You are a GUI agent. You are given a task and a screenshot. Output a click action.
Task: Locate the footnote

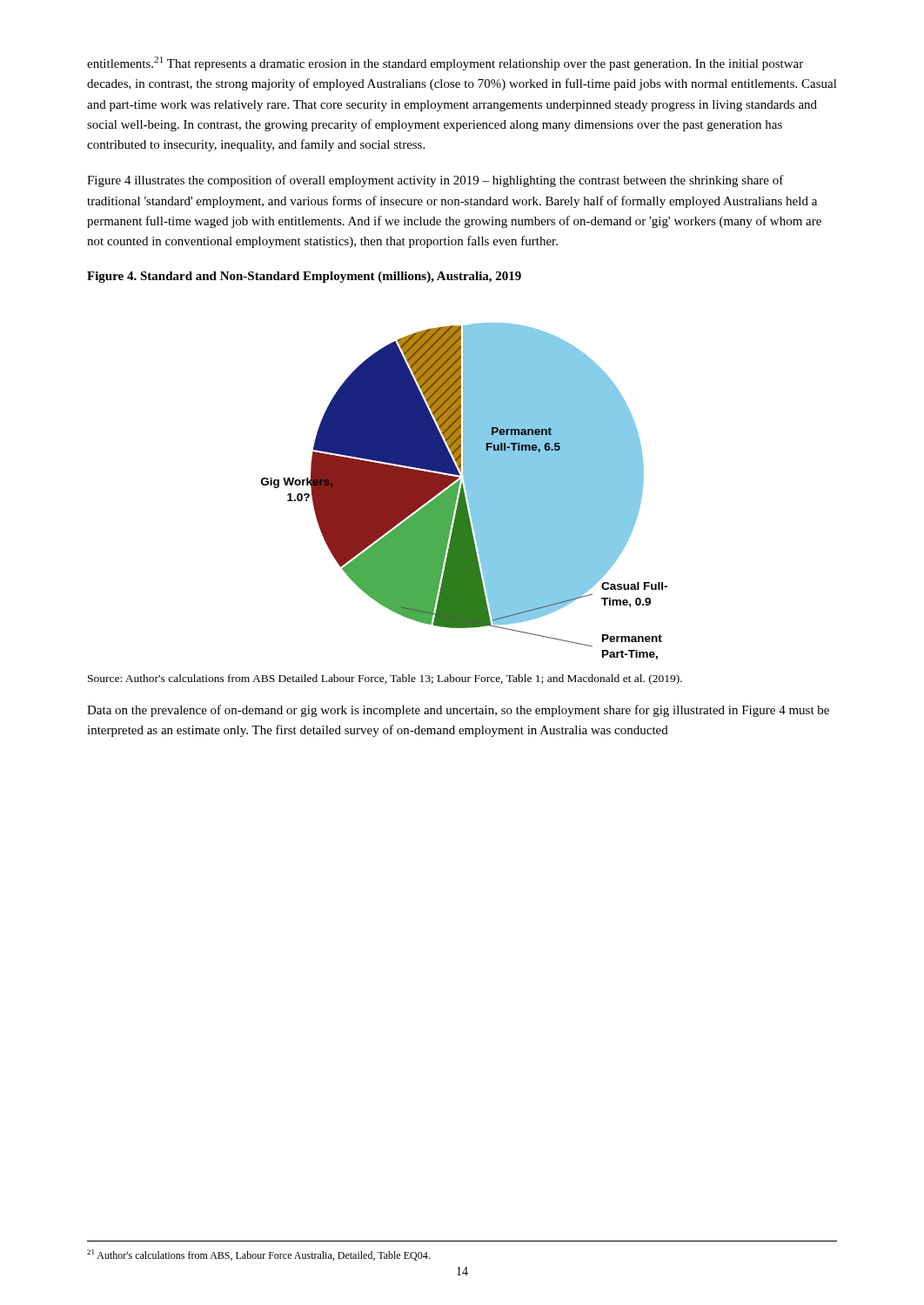(x=259, y=1255)
